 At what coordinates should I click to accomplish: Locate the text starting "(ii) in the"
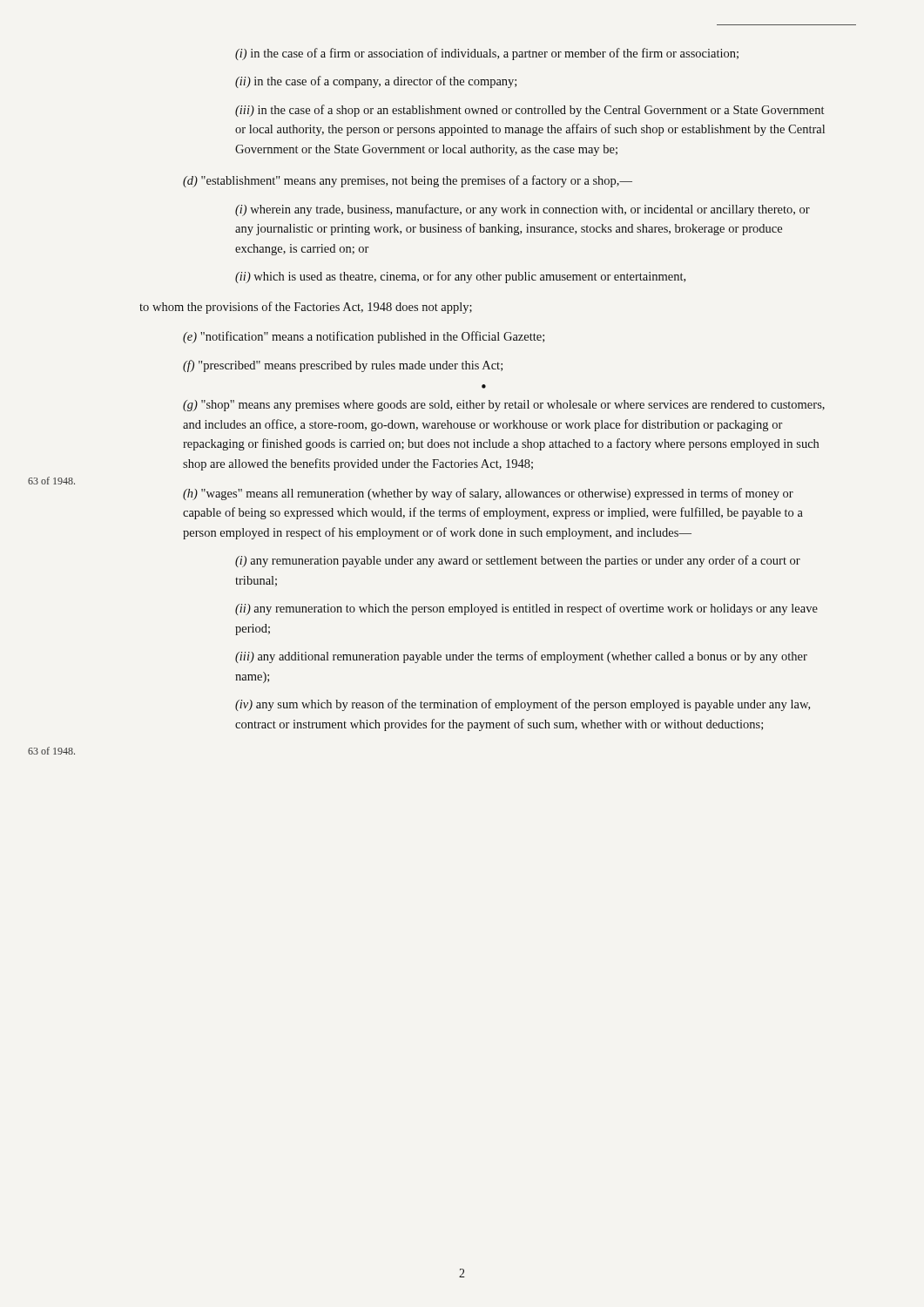pyautogui.click(x=376, y=81)
